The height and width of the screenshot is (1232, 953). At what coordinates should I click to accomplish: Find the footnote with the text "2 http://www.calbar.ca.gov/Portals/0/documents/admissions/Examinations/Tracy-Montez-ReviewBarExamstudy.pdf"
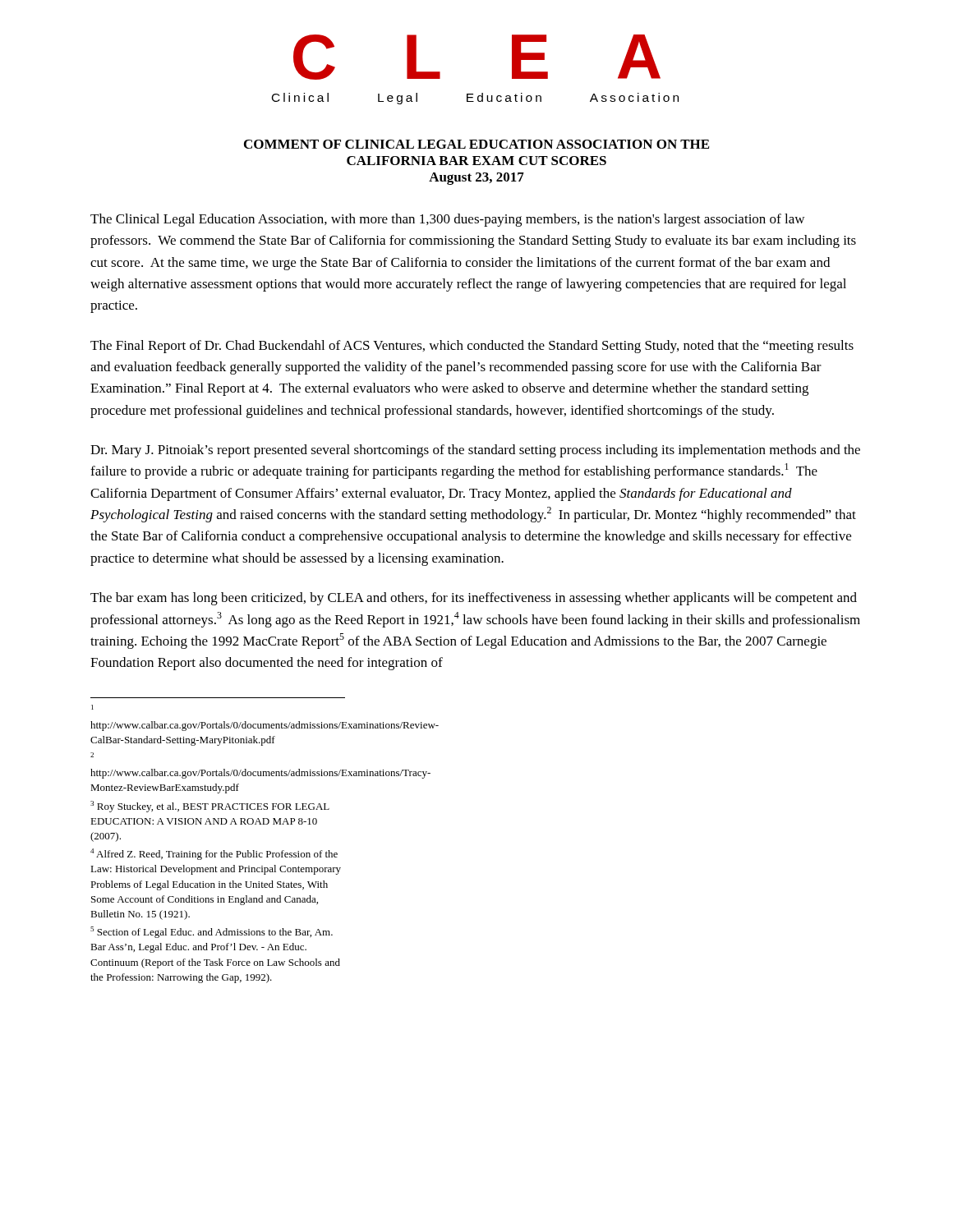[218, 772]
